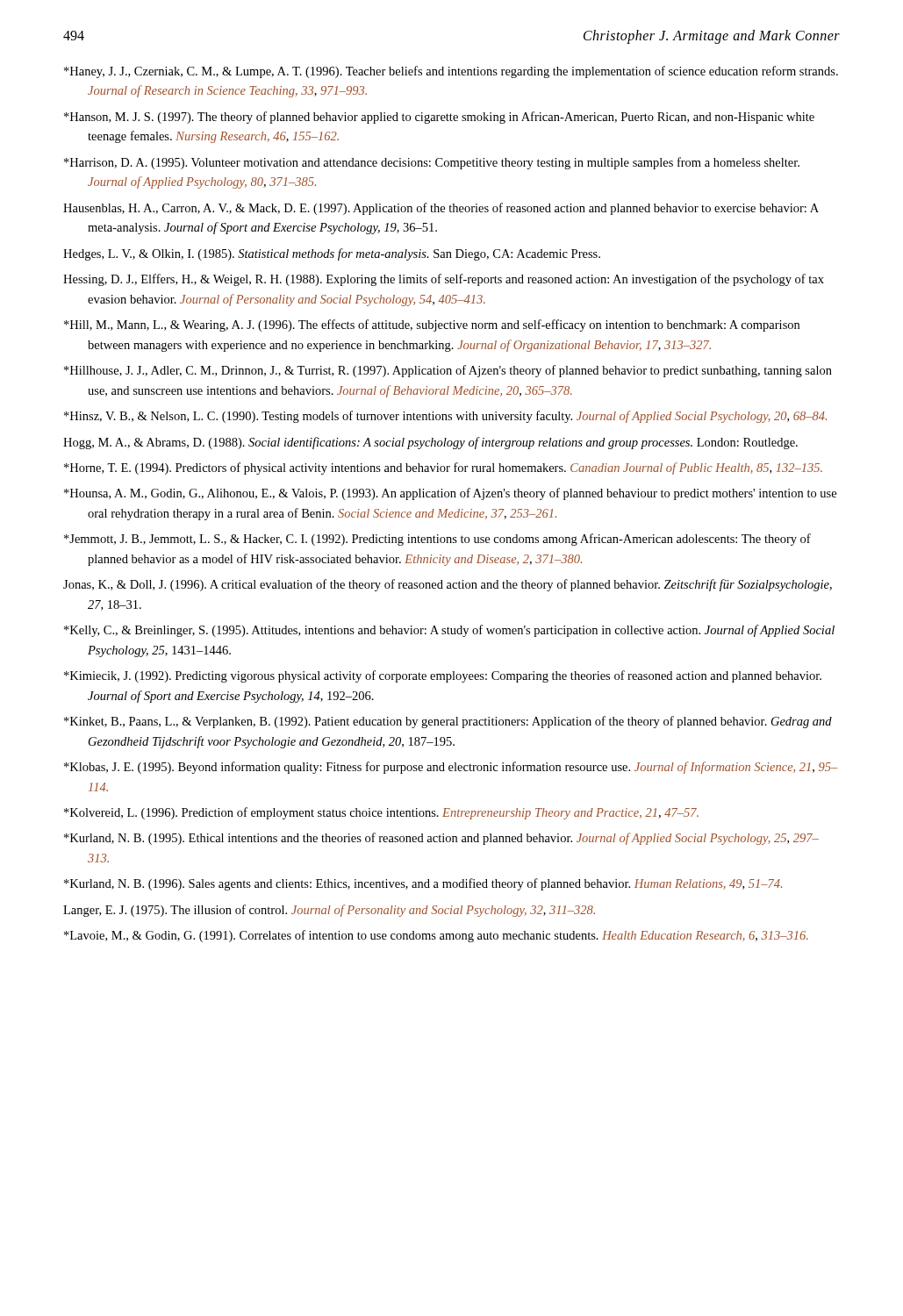Image resolution: width=903 pixels, height=1316 pixels.
Task: Locate the element starting "*Hillhouse, J. J., Adler, C."
Action: (448, 380)
